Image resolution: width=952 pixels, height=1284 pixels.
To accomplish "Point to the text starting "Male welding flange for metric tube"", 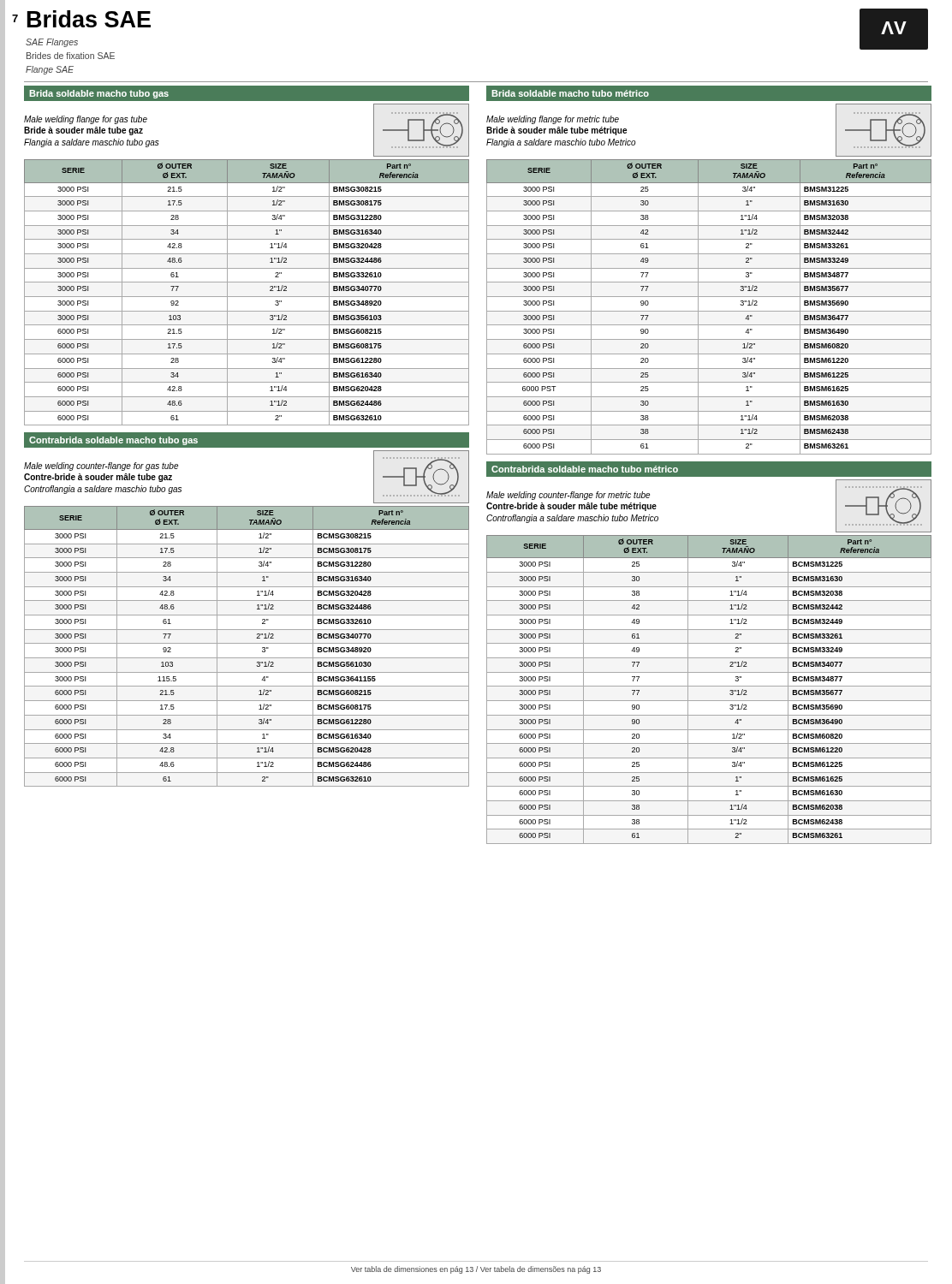I will pos(553,119).
